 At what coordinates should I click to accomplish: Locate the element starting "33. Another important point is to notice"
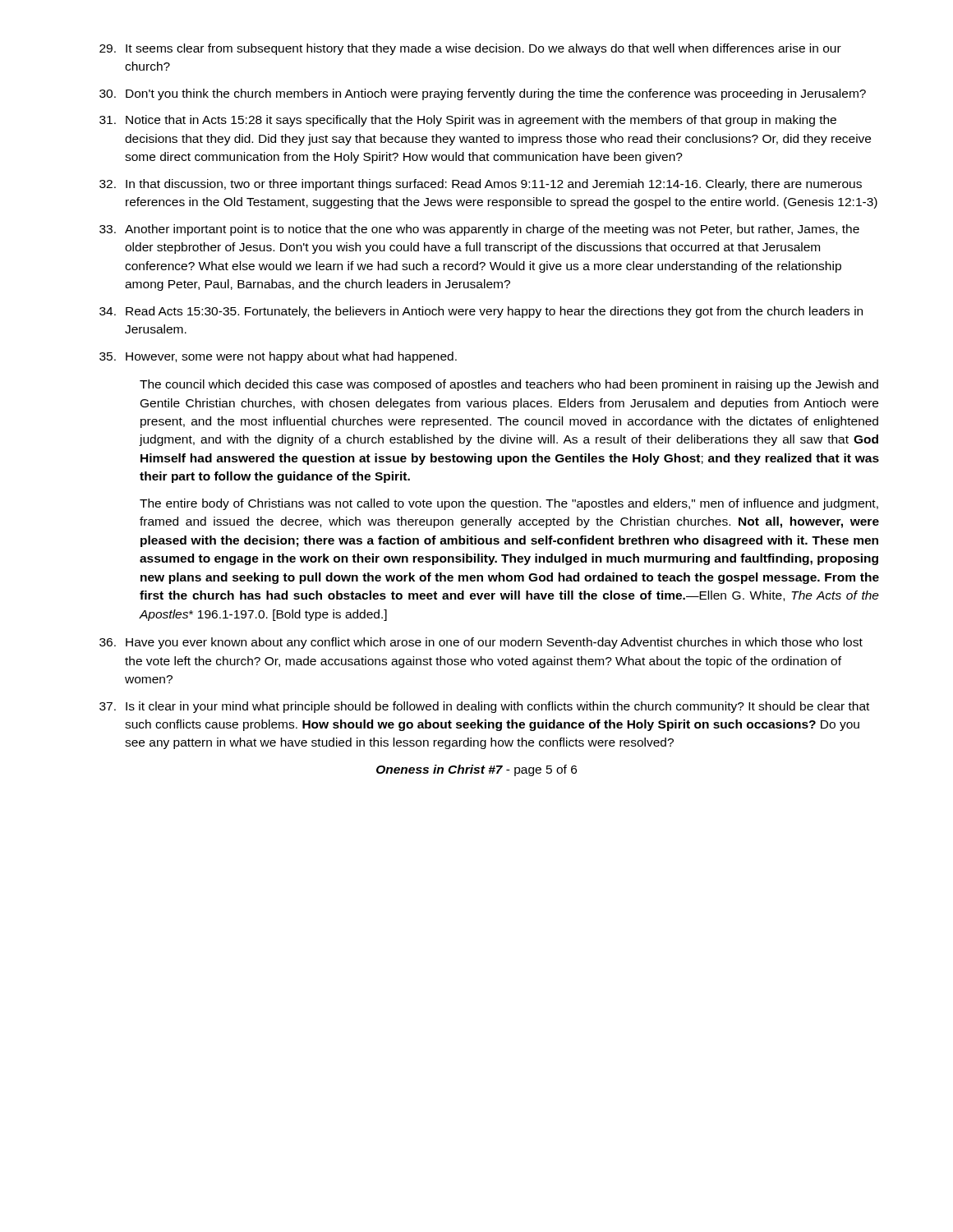pos(476,257)
